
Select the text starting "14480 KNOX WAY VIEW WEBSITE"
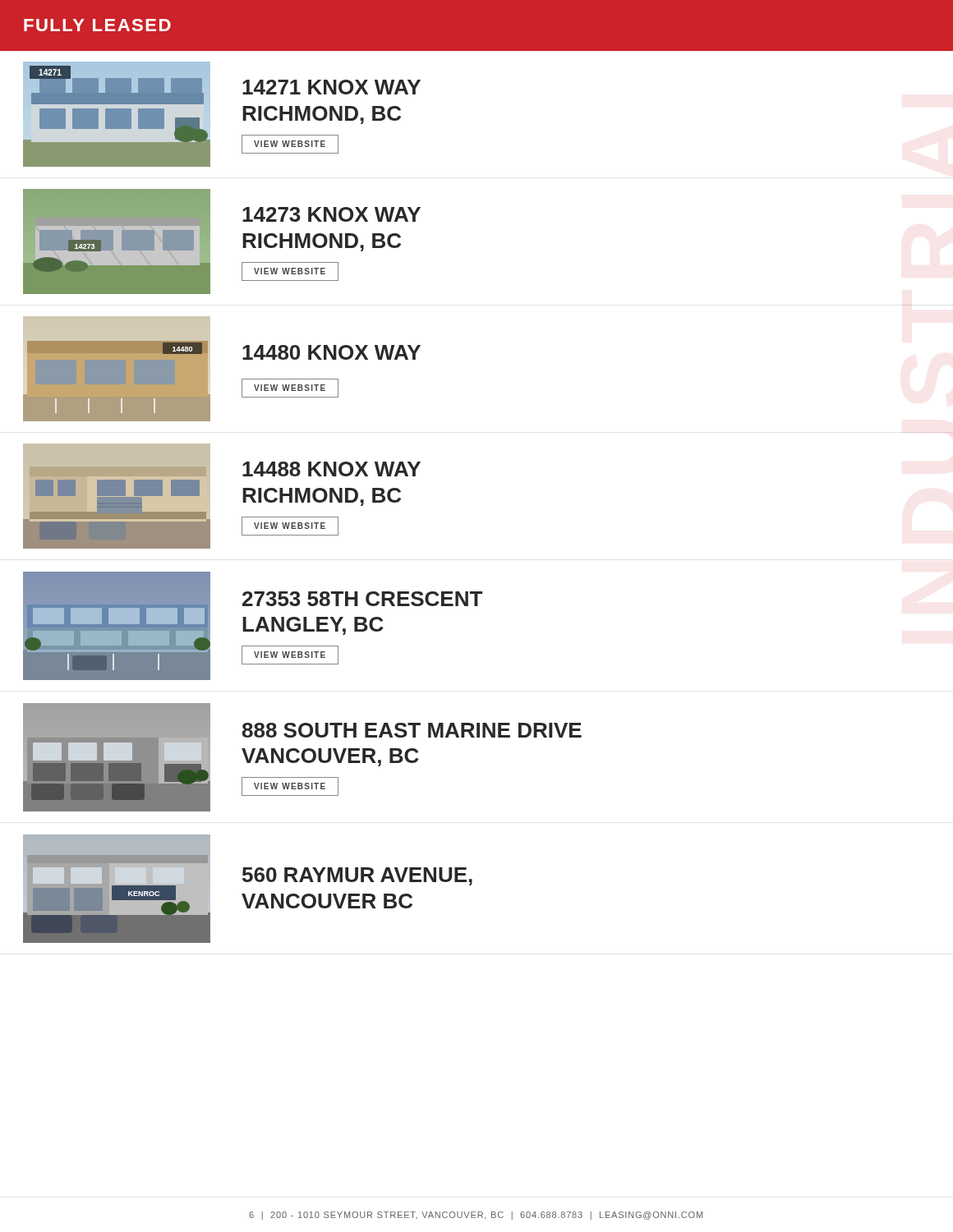[x=331, y=352]
